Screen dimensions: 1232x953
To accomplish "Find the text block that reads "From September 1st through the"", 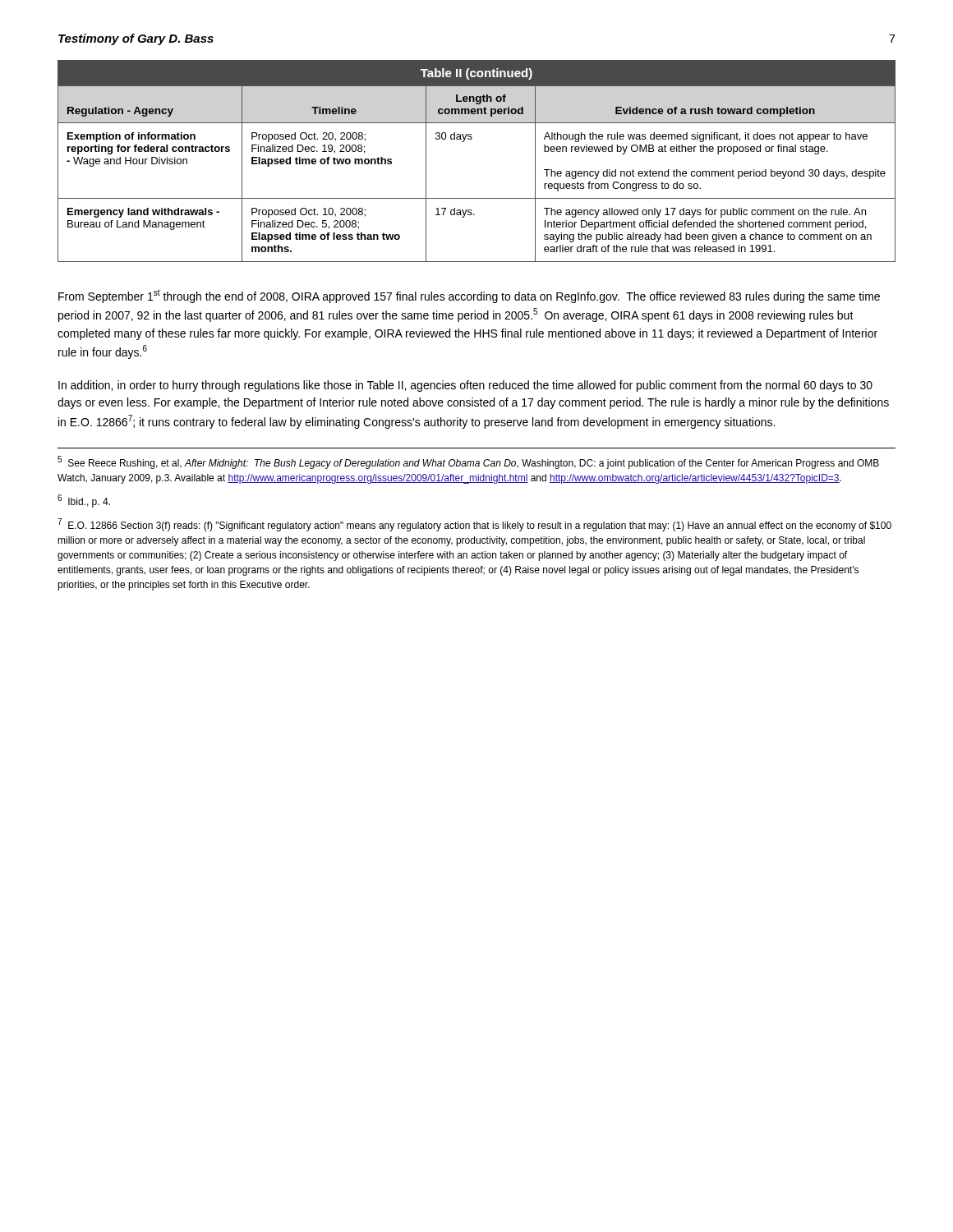I will point(469,324).
